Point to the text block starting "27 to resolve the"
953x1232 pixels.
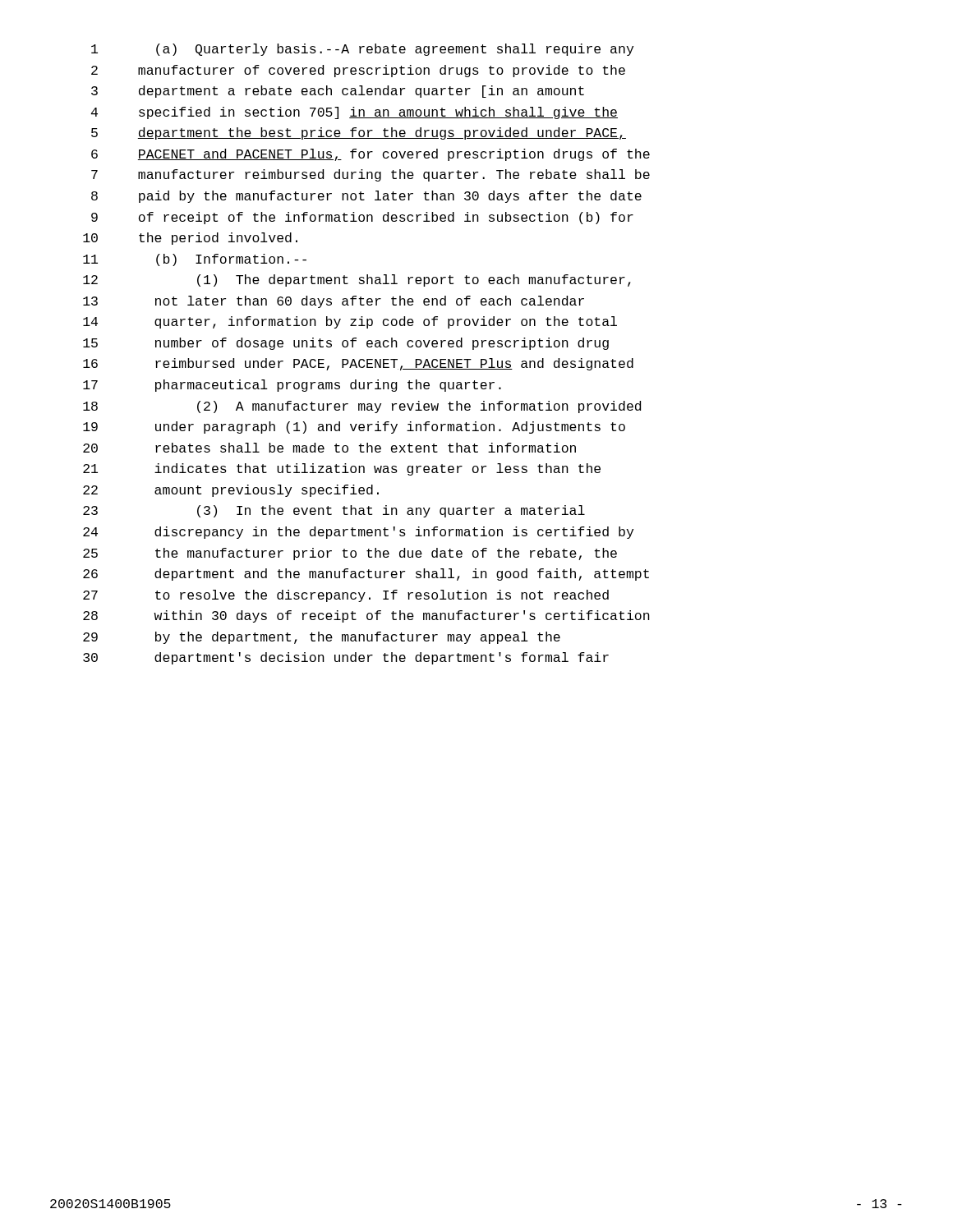329,596
